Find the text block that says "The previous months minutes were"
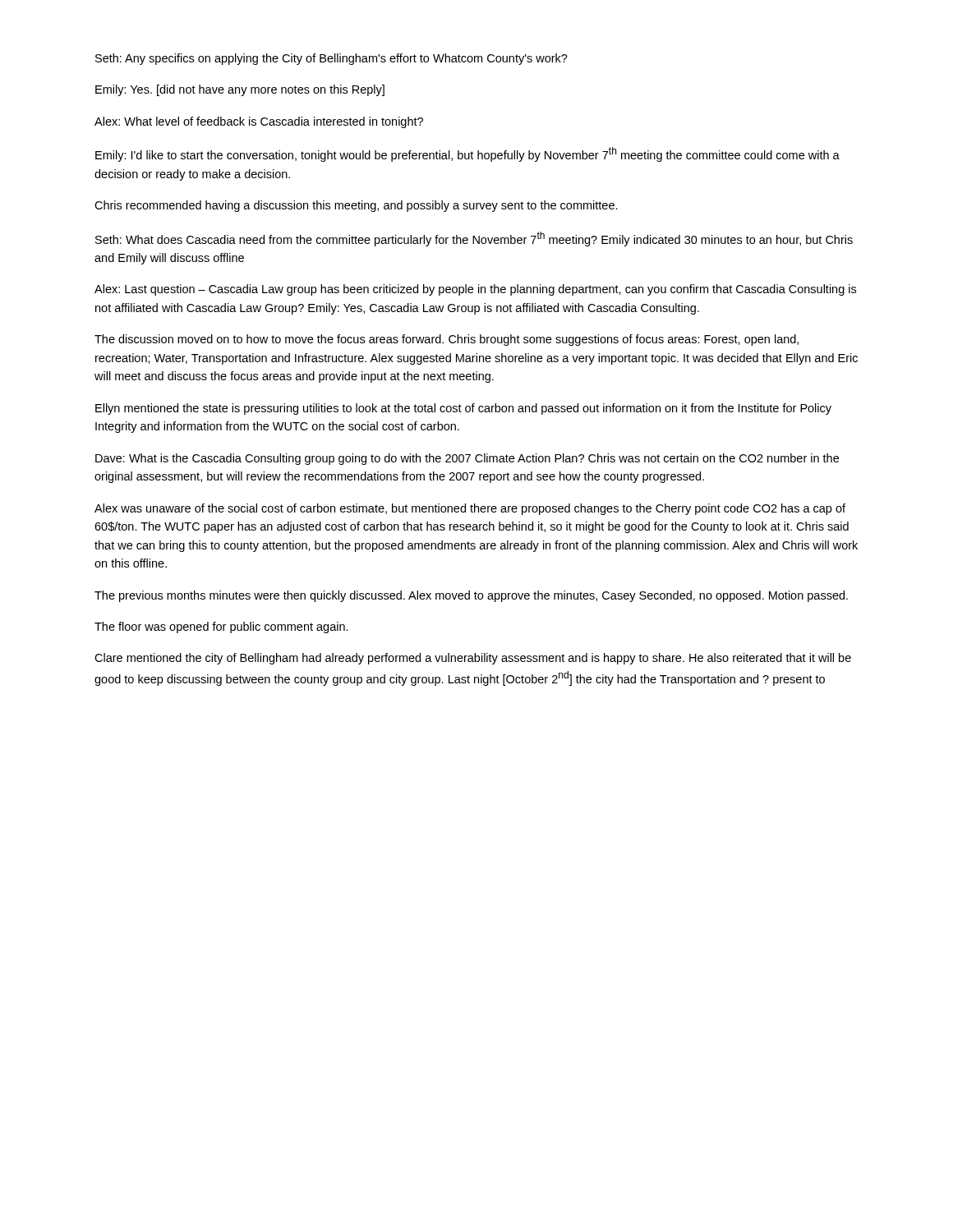This screenshot has height=1232, width=953. pyautogui.click(x=472, y=595)
